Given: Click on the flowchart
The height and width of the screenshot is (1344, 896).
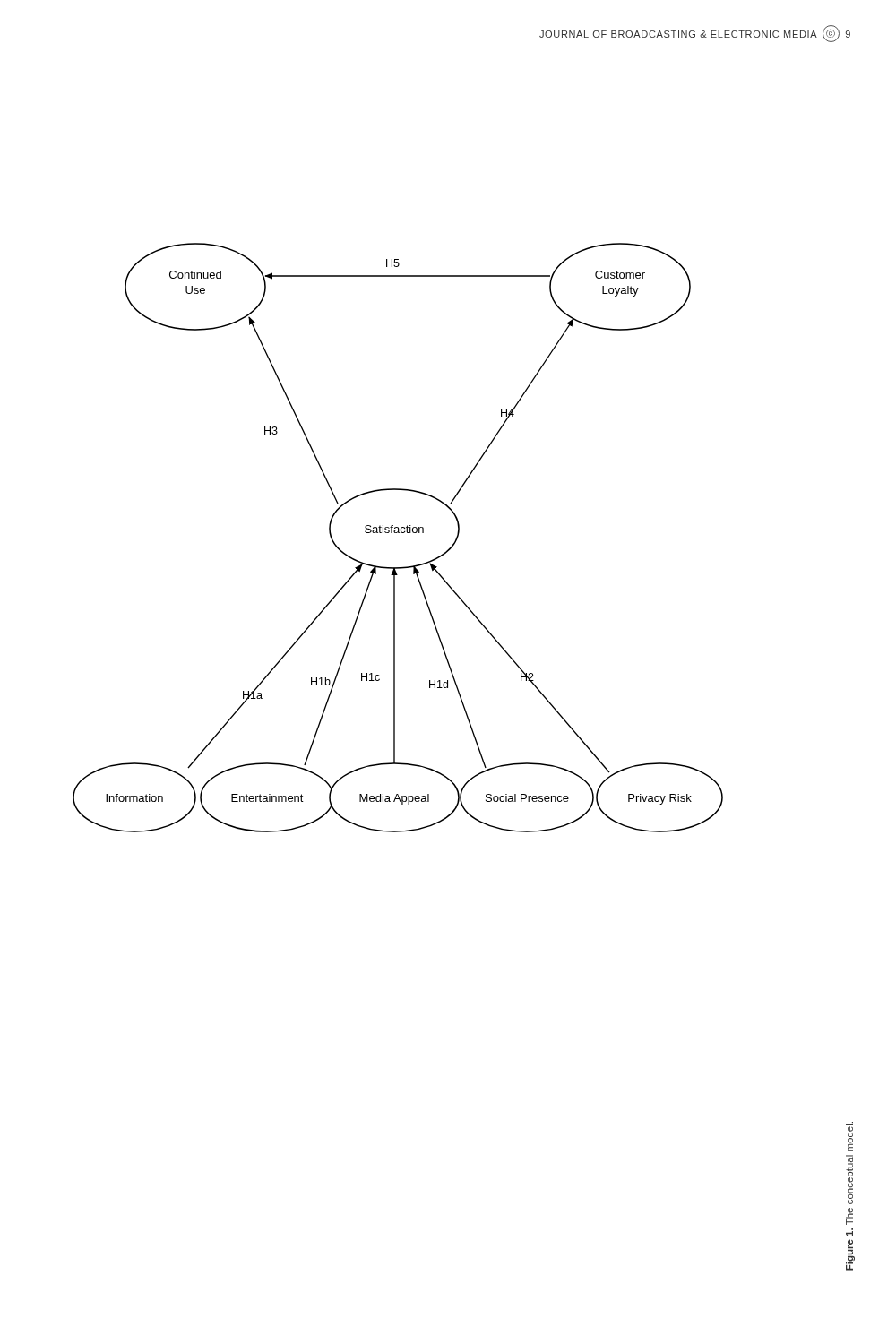Looking at the screenshot, I should 421,582.
